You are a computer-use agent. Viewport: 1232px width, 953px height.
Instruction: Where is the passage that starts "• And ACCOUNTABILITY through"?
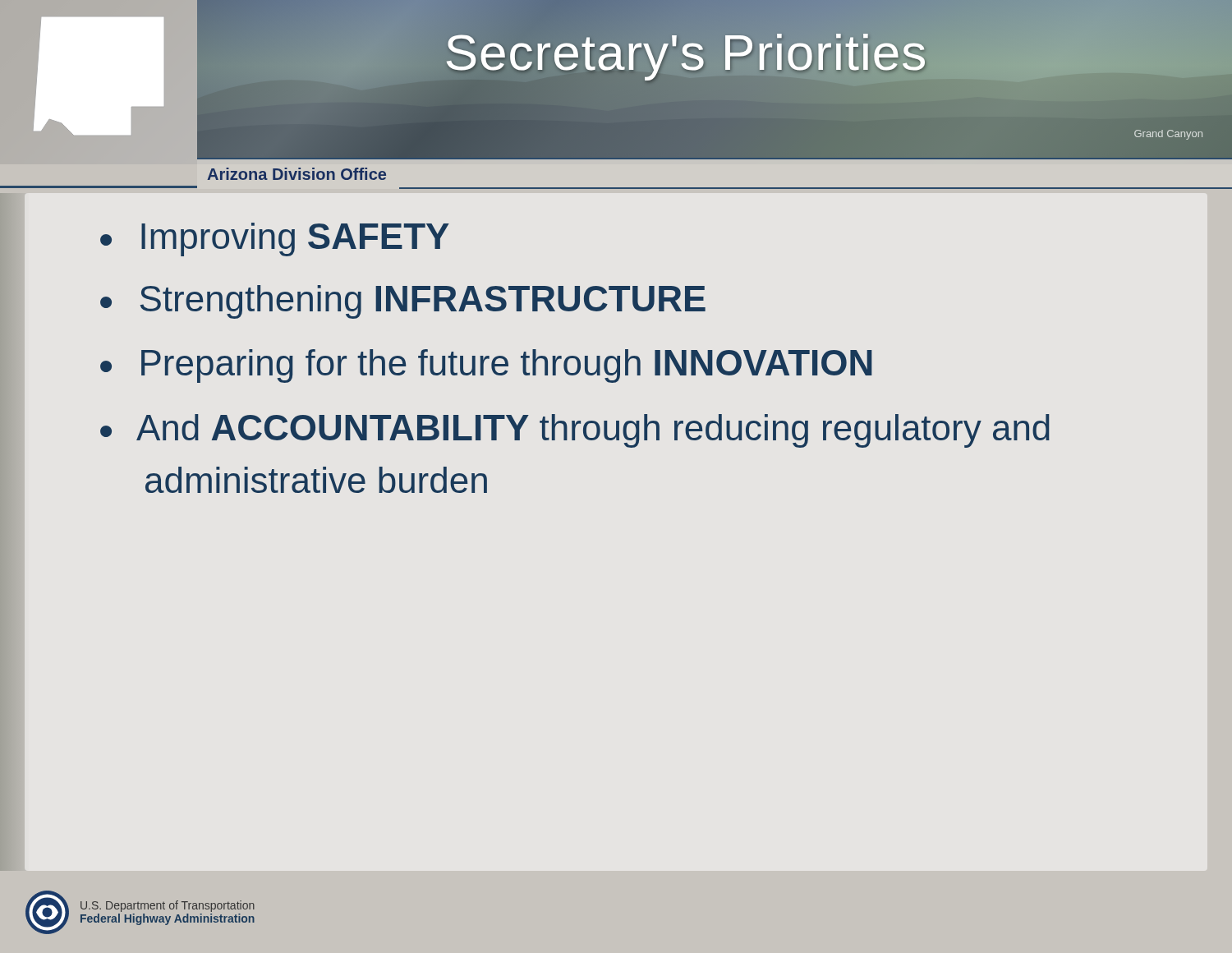[575, 453]
